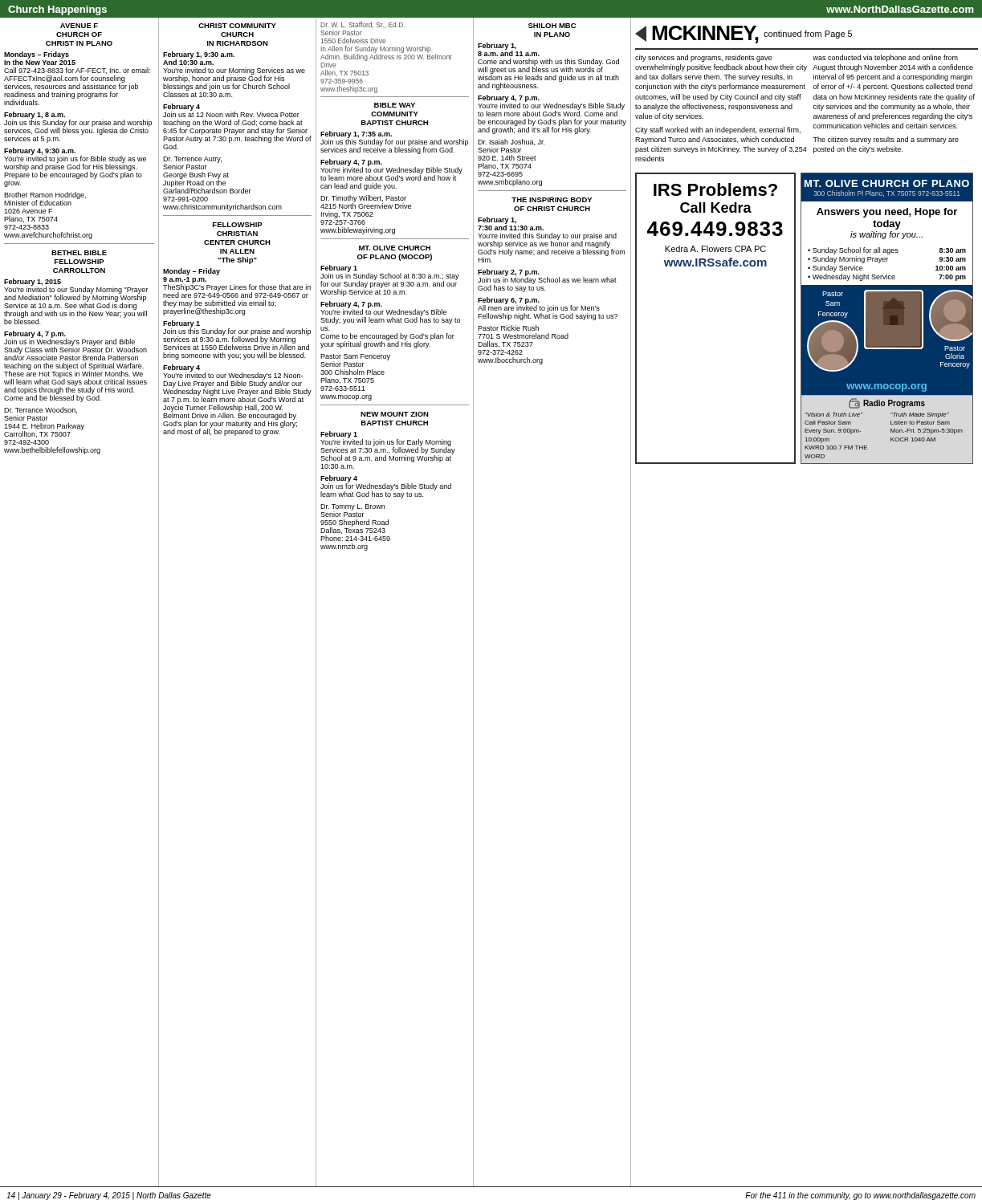Locate the passage starting "February 6, 7 p.m. All men are"
This screenshot has width=982, height=1204.
548,308
